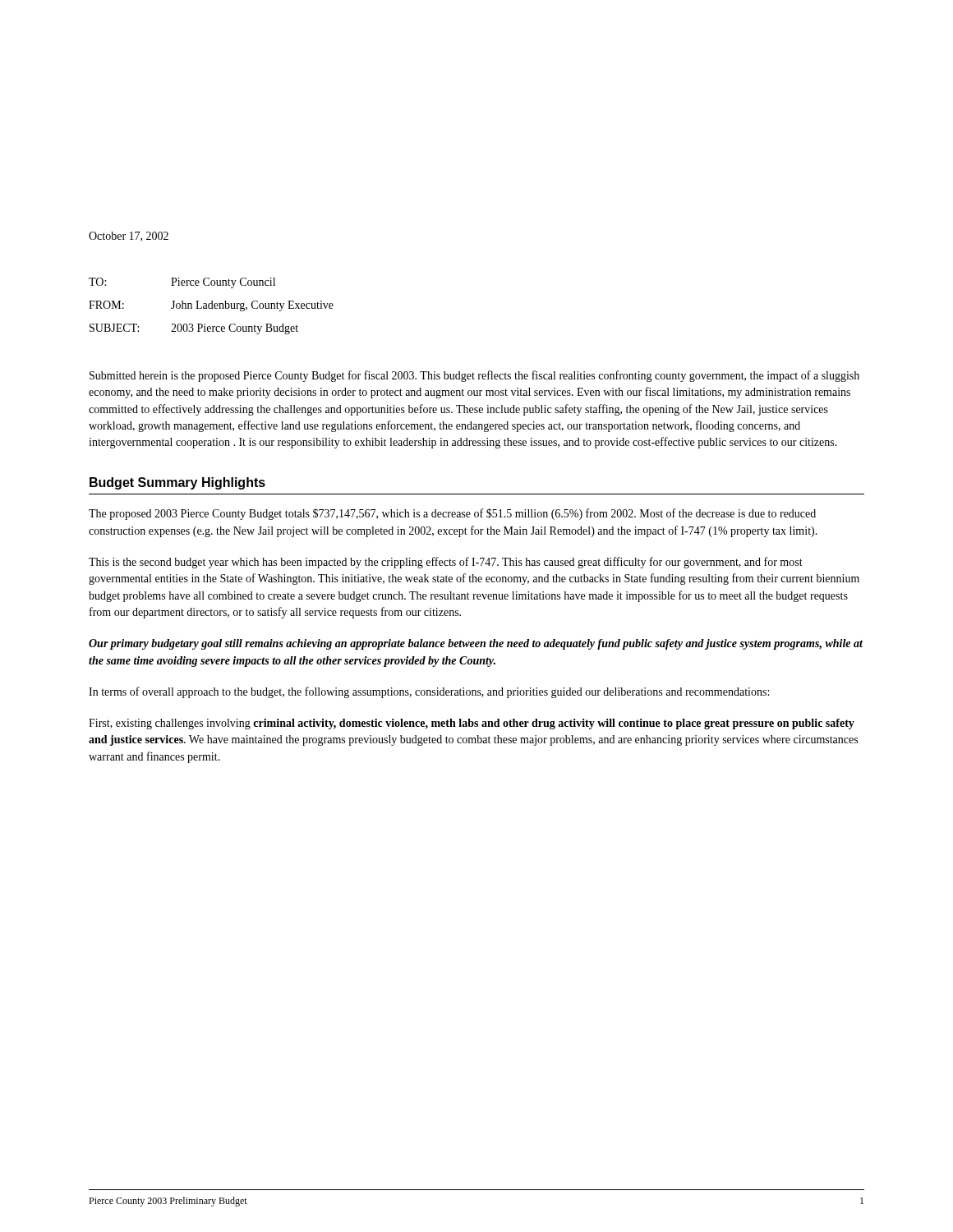The width and height of the screenshot is (953, 1232).
Task: Click on the element starting "Our primary budgetary goal still remains achieving an"
Action: click(x=476, y=652)
